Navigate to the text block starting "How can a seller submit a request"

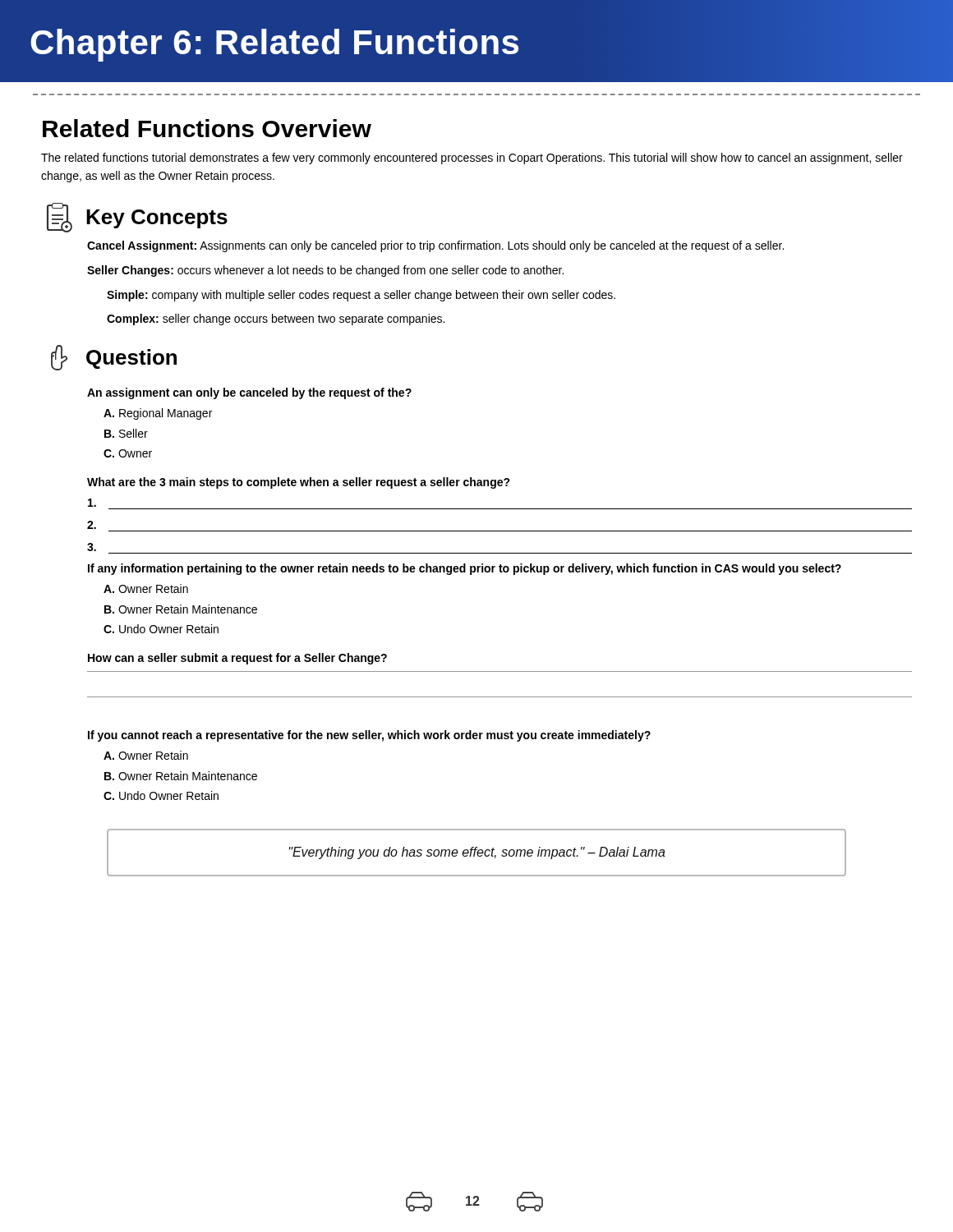pyautogui.click(x=237, y=658)
